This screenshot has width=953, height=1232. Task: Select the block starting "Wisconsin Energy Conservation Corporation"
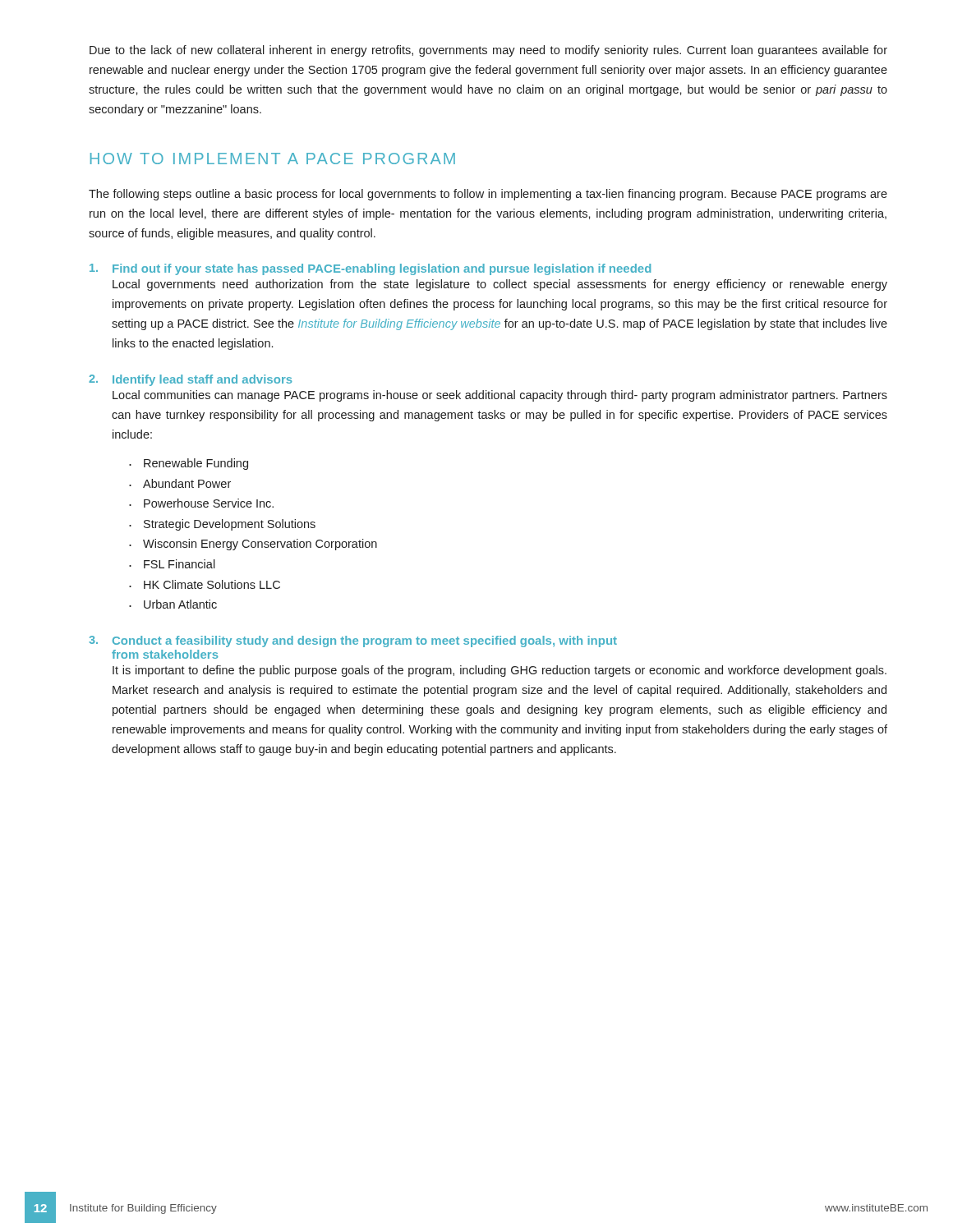260,544
